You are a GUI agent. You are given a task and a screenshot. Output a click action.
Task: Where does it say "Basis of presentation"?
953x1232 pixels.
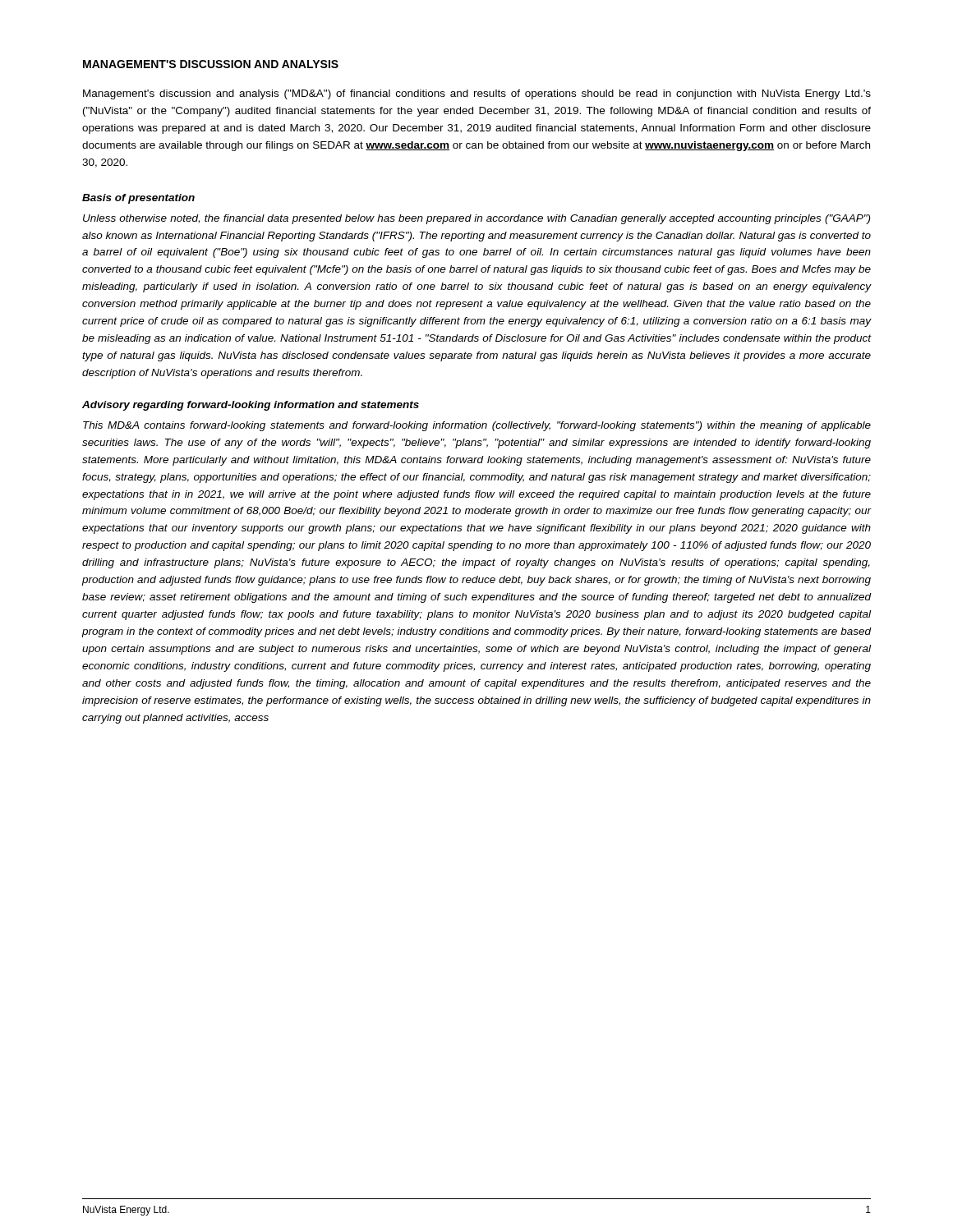click(x=139, y=197)
